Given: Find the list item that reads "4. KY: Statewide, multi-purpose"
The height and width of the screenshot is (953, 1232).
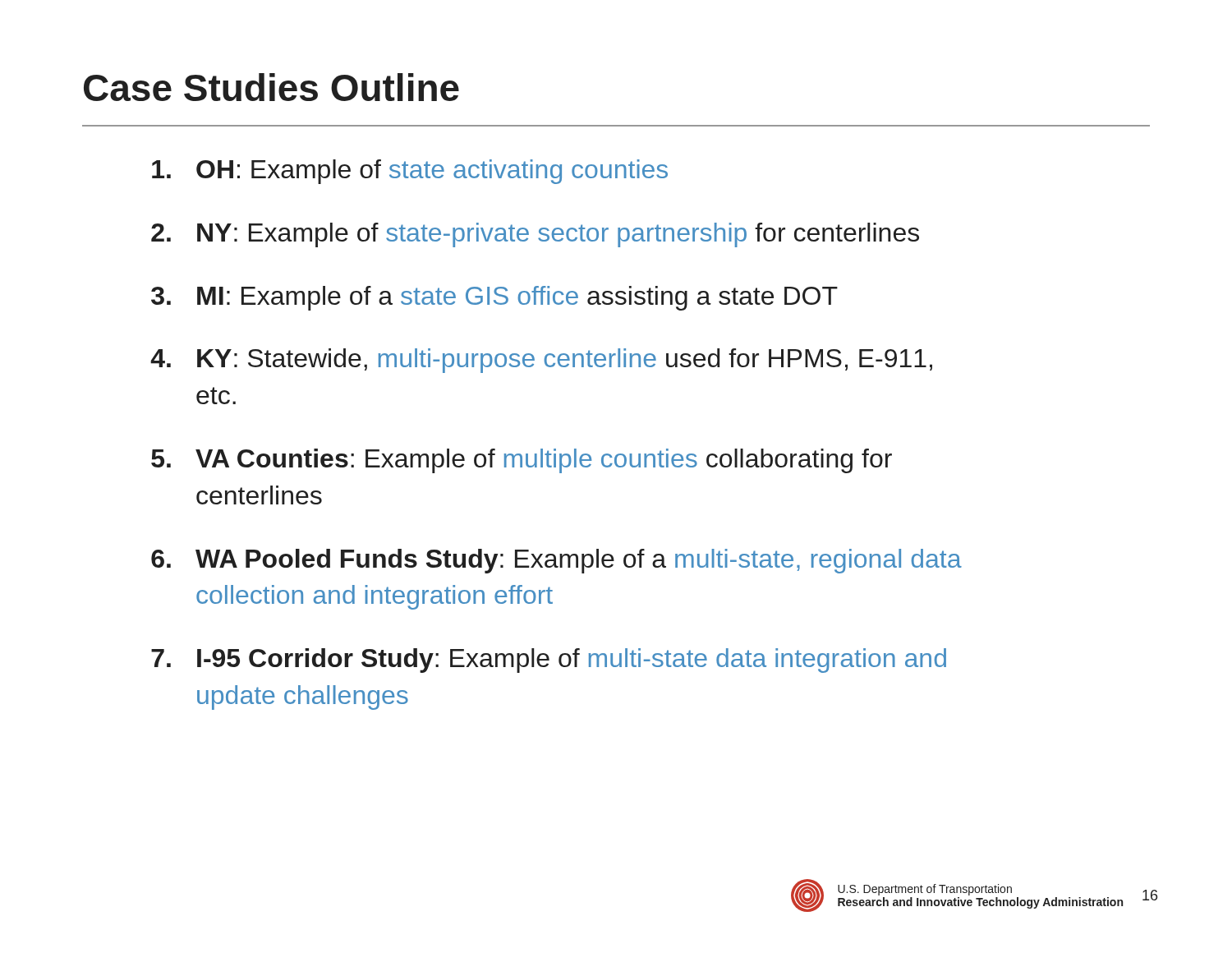Looking at the screenshot, I should [x=521, y=377].
